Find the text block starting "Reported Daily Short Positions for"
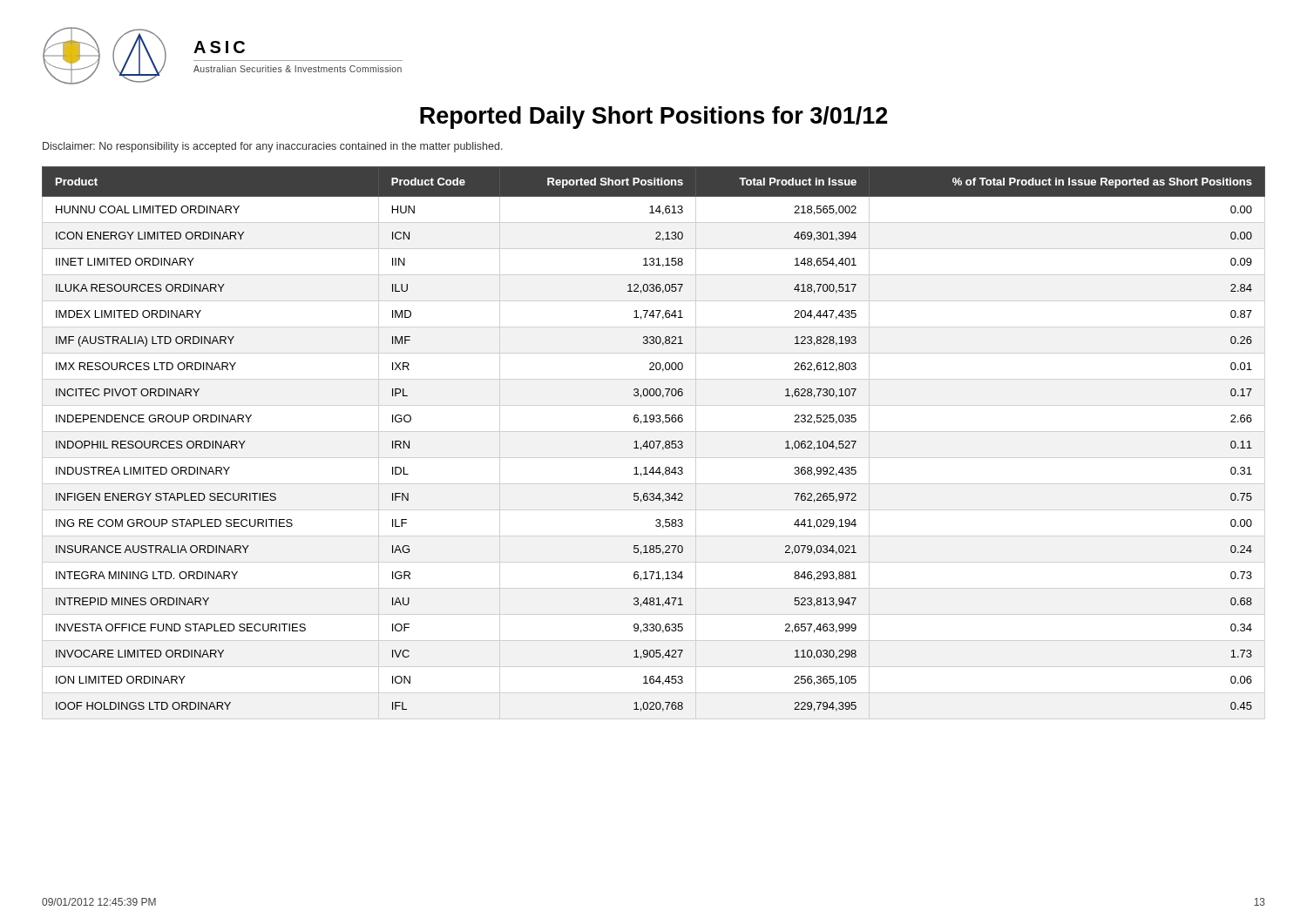Image resolution: width=1307 pixels, height=924 pixels. pos(653,116)
